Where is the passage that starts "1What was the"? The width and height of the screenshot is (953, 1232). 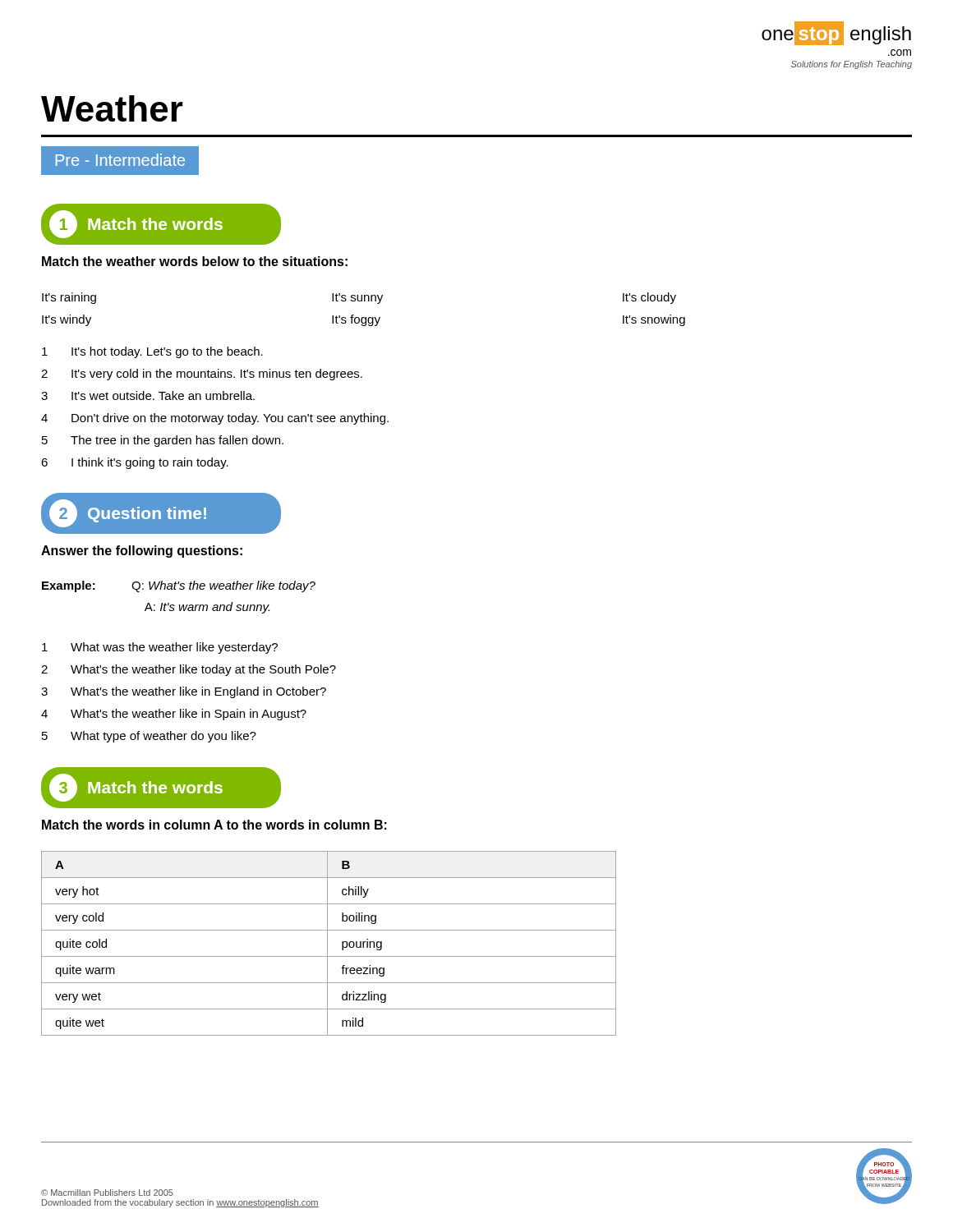(x=160, y=648)
